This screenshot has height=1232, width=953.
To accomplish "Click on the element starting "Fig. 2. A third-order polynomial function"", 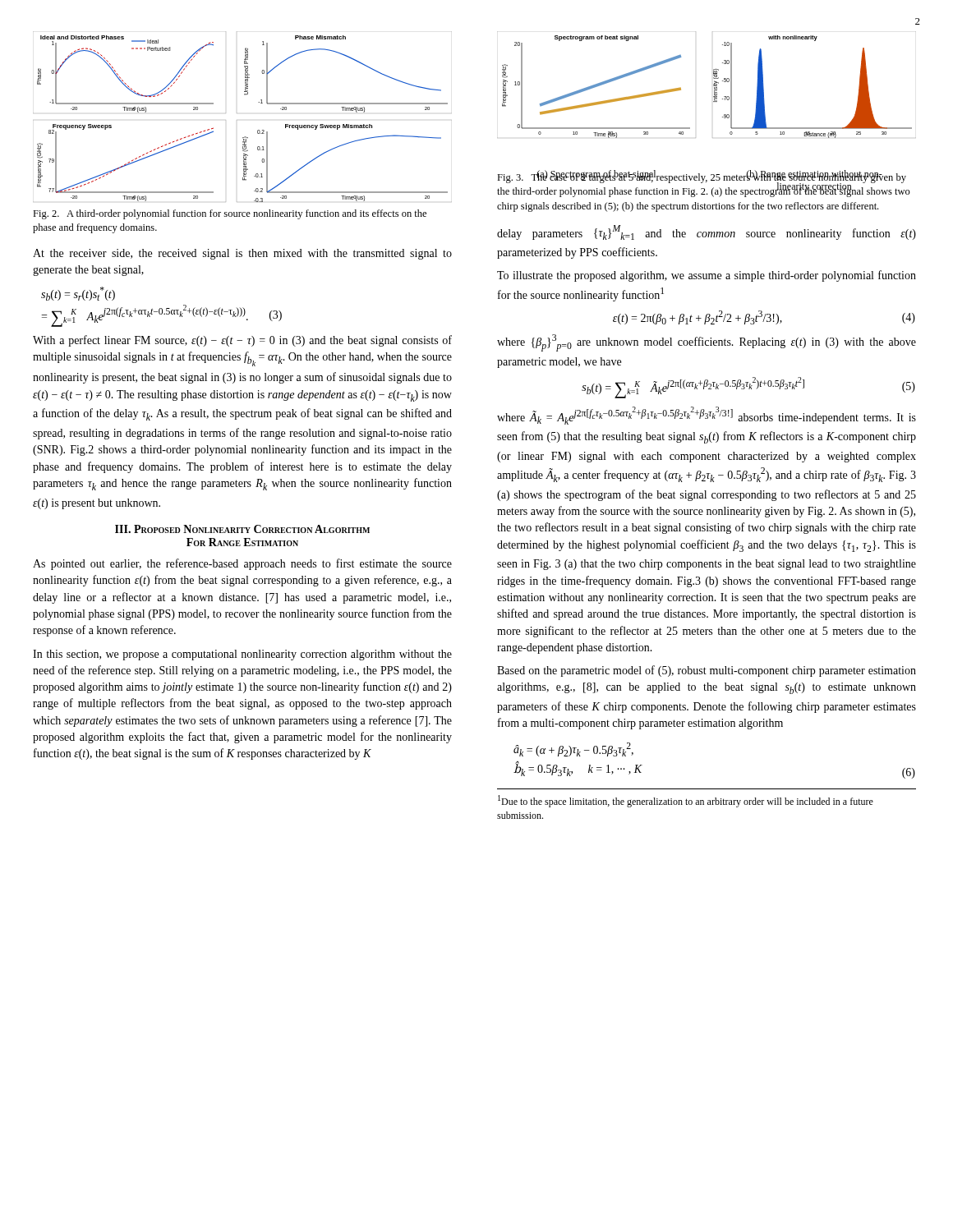I will tap(230, 221).
